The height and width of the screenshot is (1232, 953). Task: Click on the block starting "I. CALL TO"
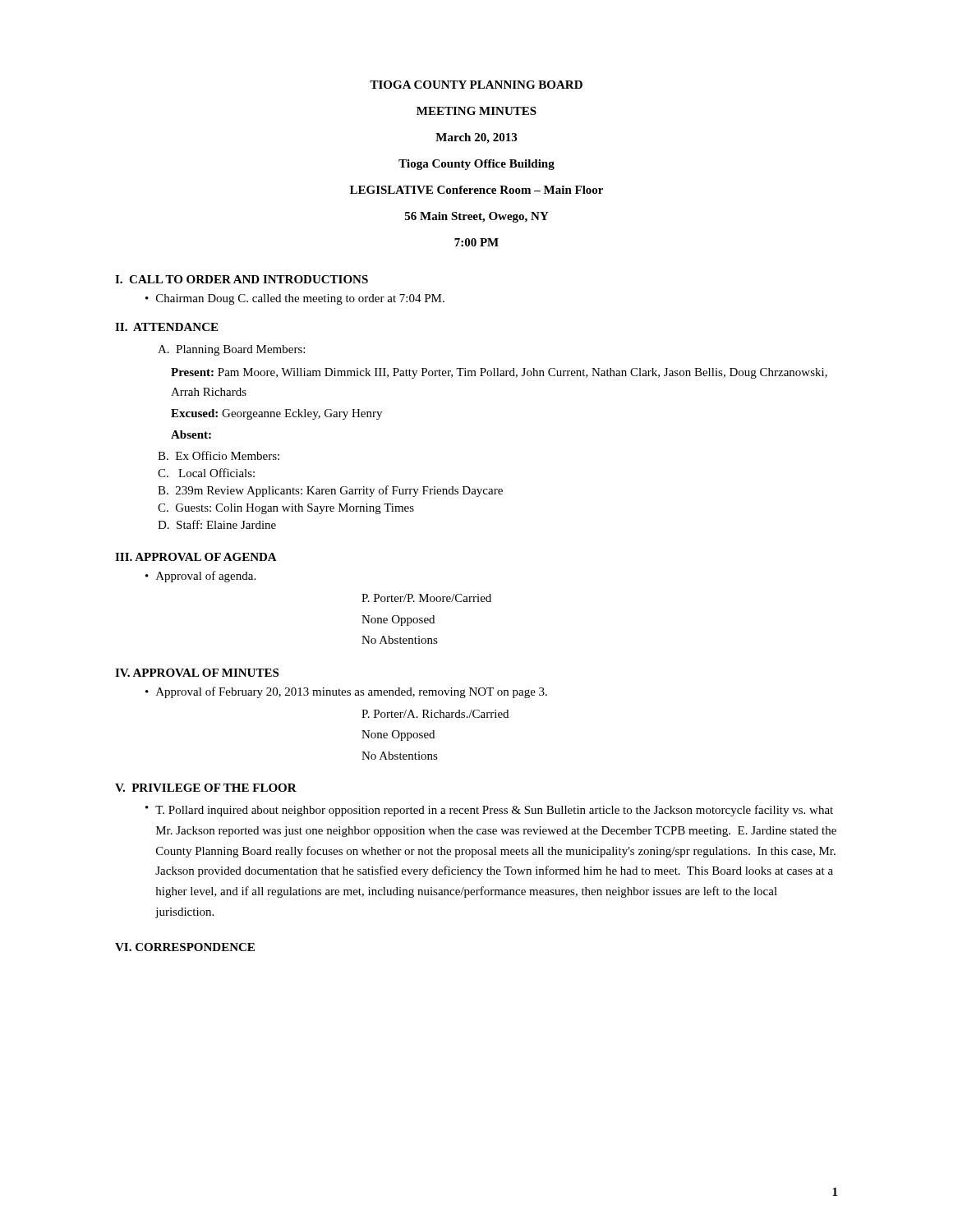[242, 279]
